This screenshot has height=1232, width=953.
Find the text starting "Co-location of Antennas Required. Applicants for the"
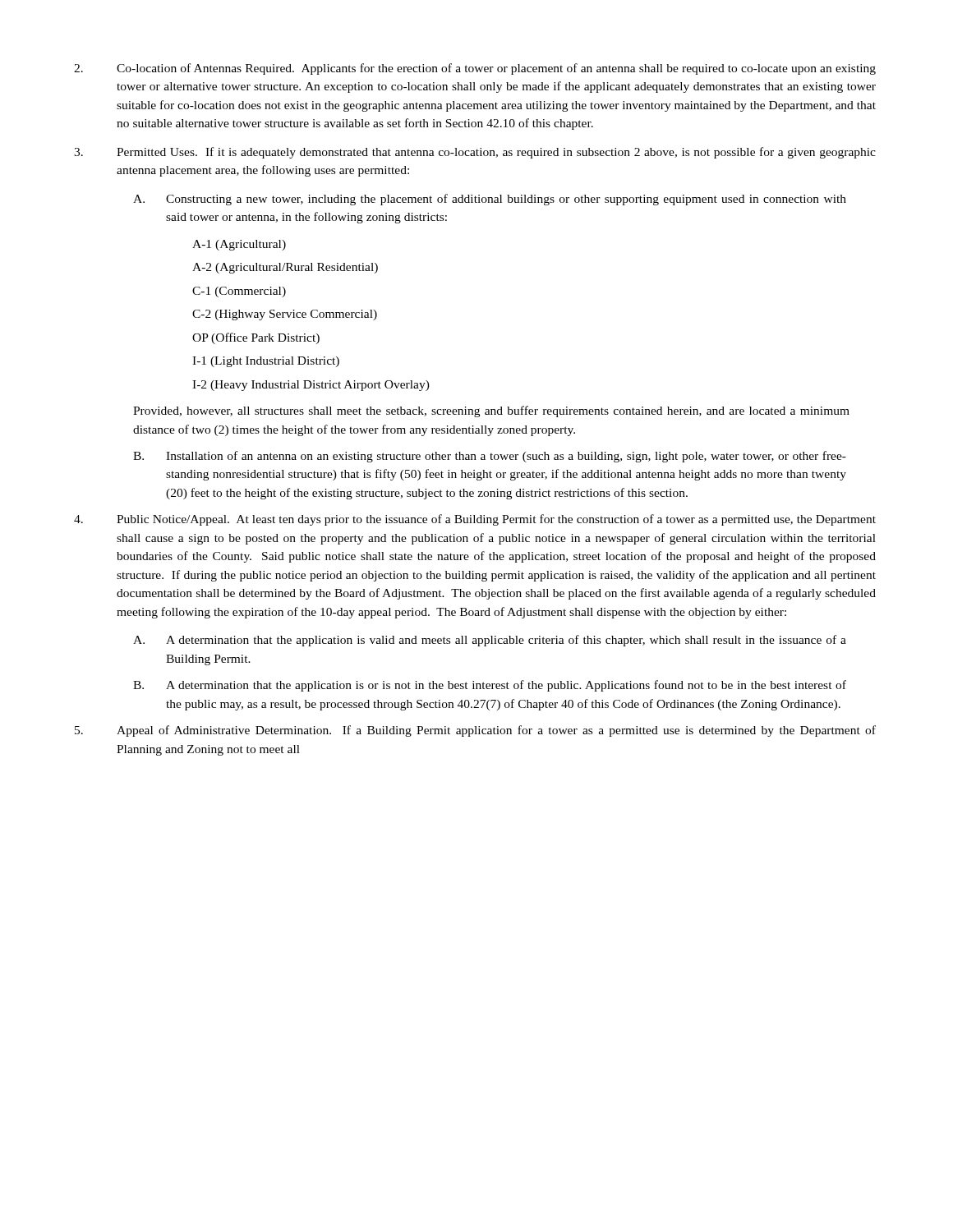[x=475, y=96]
